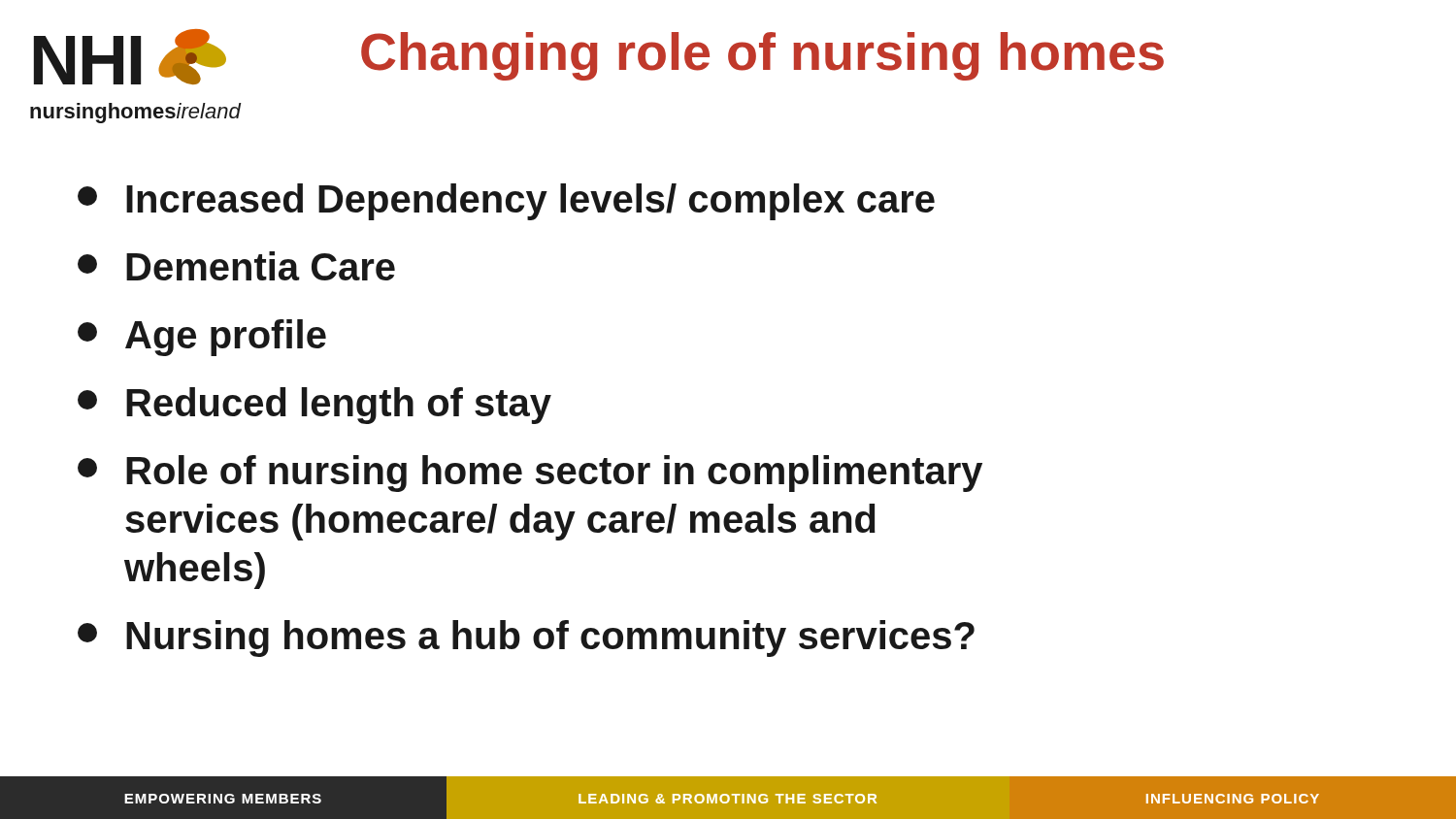Locate a logo
The height and width of the screenshot is (819, 1456).
point(135,71)
